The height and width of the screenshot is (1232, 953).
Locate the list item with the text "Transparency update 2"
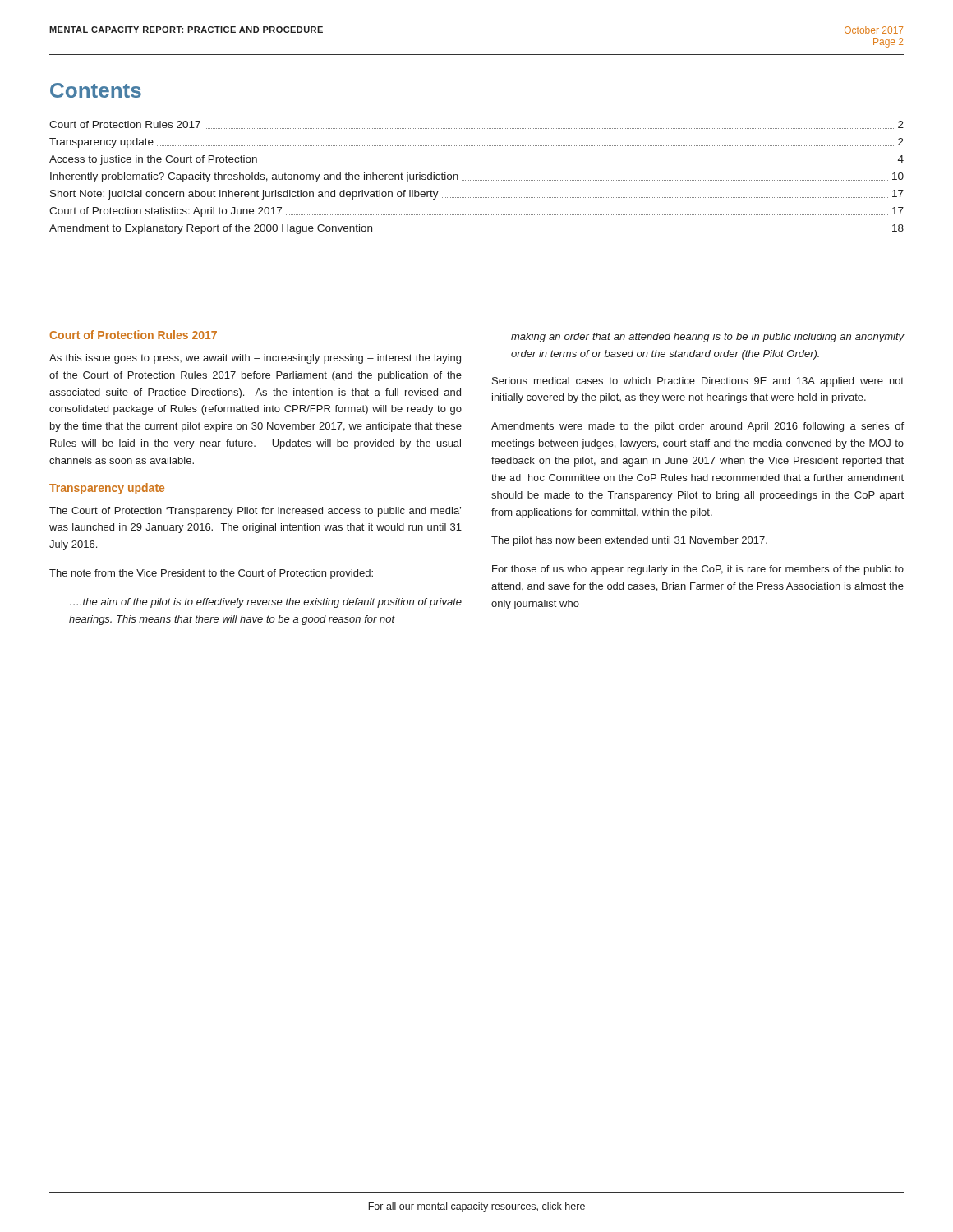[476, 142]
